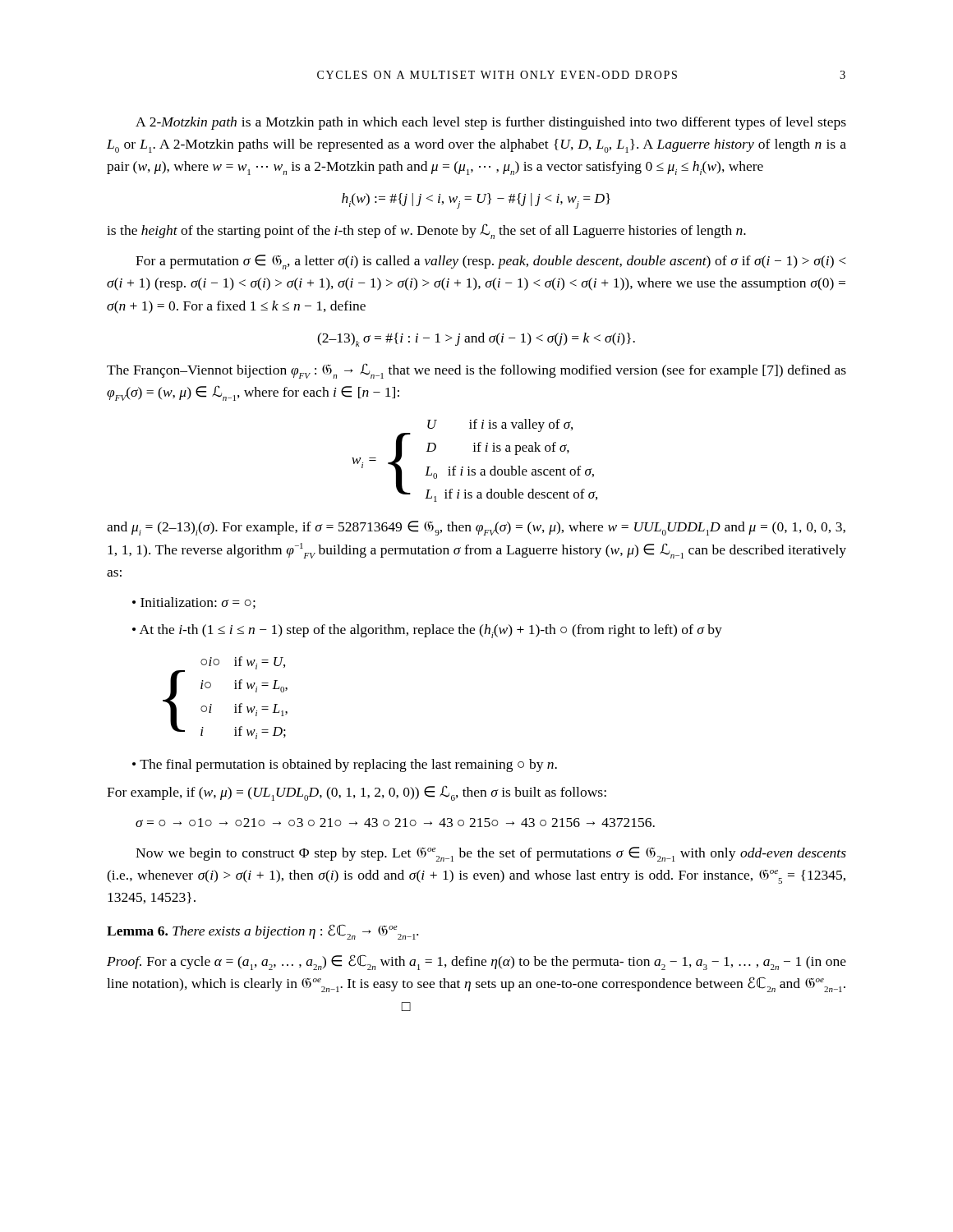Locate the region starting "For a permutation σ ∈ 𝔊n, a"

point(476,283)
